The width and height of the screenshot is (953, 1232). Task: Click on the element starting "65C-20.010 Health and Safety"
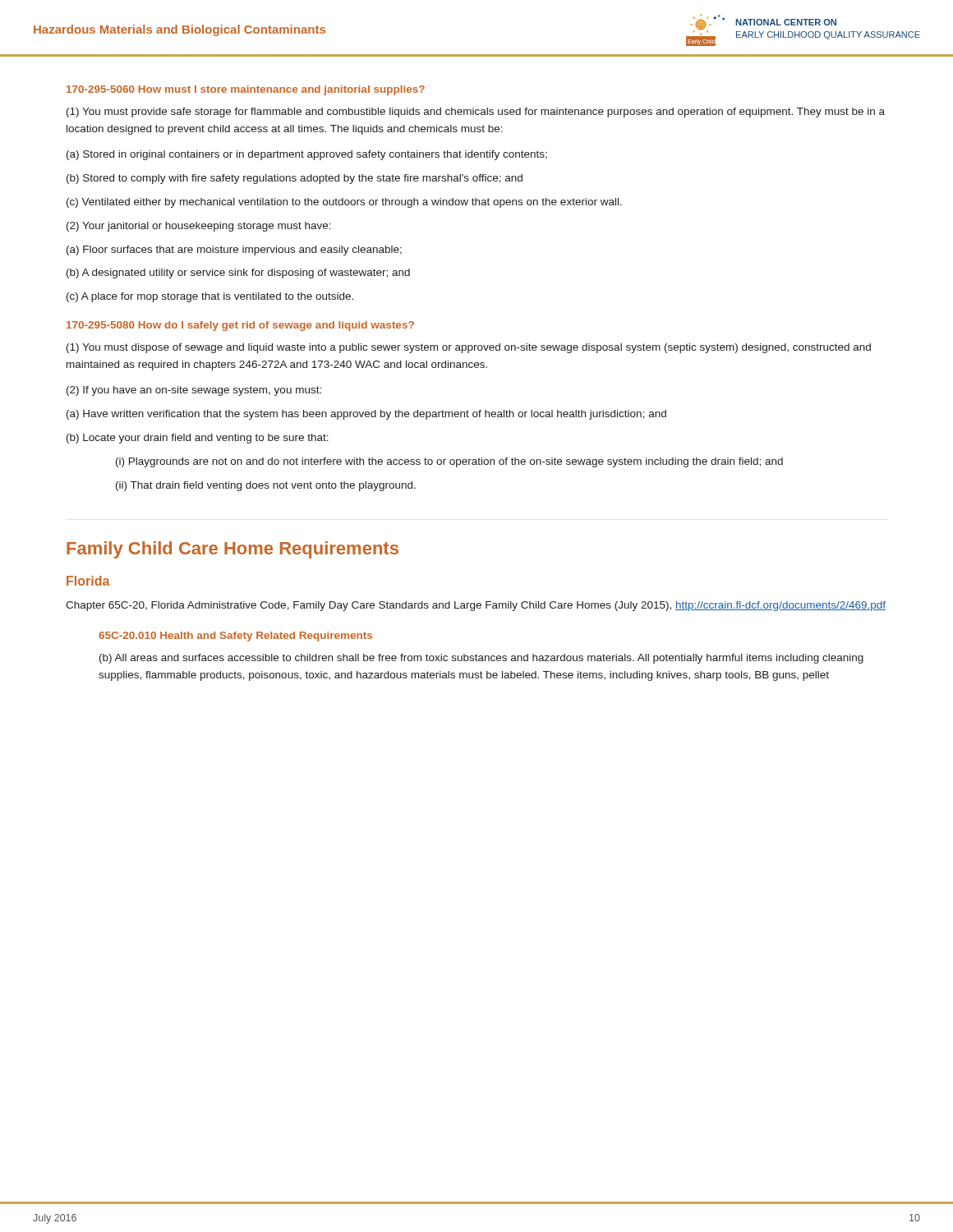[236, 635]
